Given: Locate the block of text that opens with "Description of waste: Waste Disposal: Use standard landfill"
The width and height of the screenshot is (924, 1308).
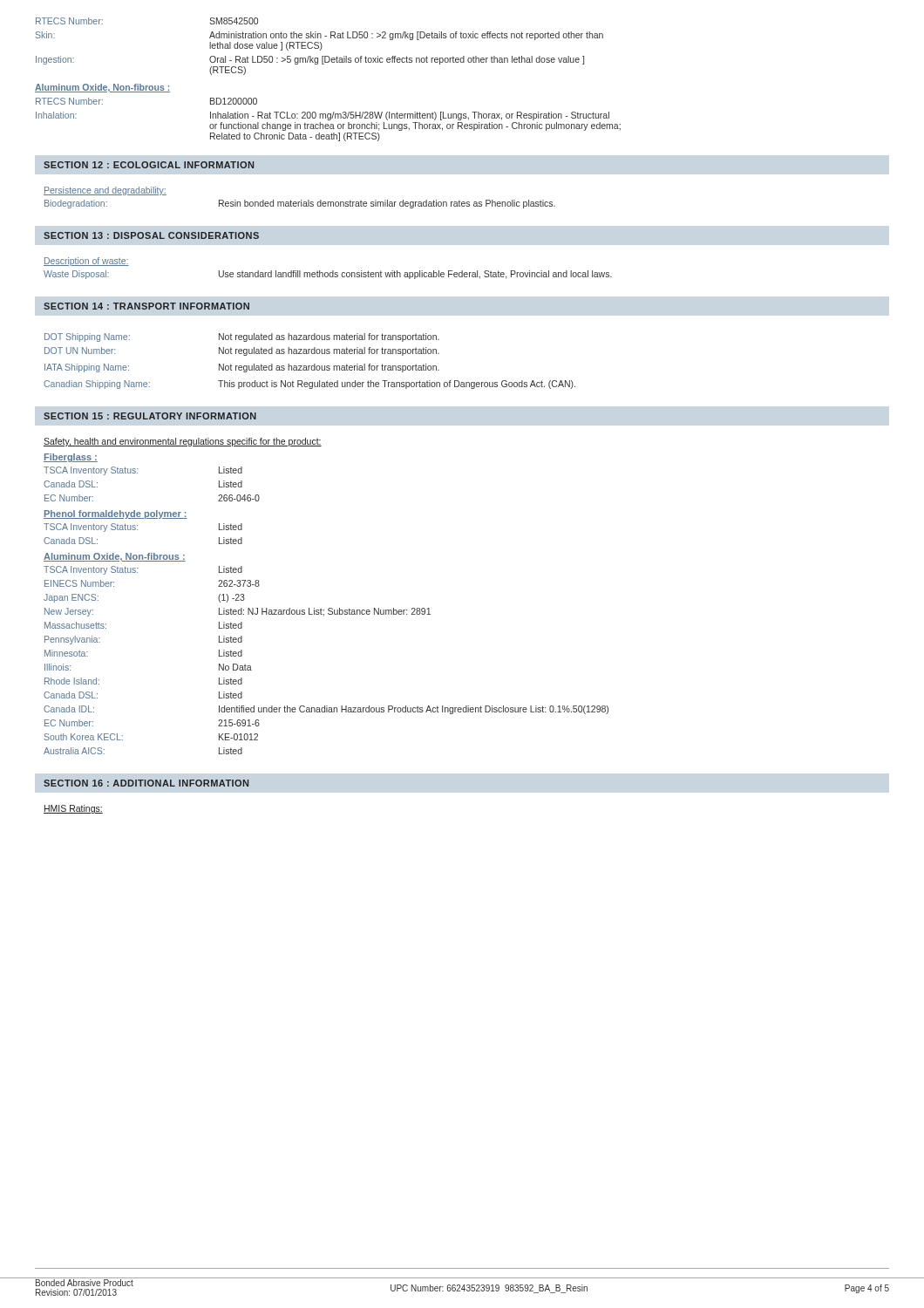Looking at the screenshot, I should point(462,267).
